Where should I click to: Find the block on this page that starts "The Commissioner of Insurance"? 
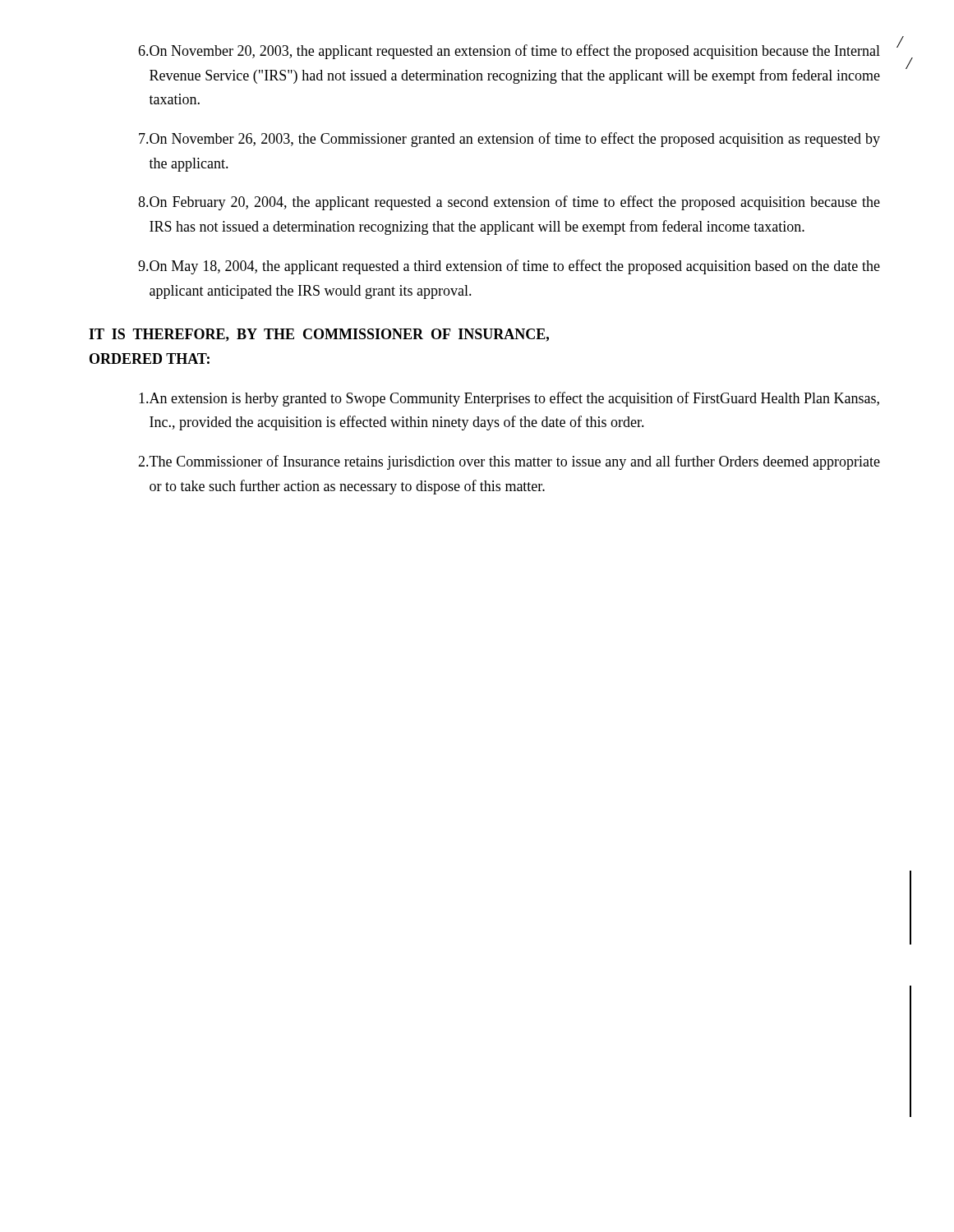point(484,474)
